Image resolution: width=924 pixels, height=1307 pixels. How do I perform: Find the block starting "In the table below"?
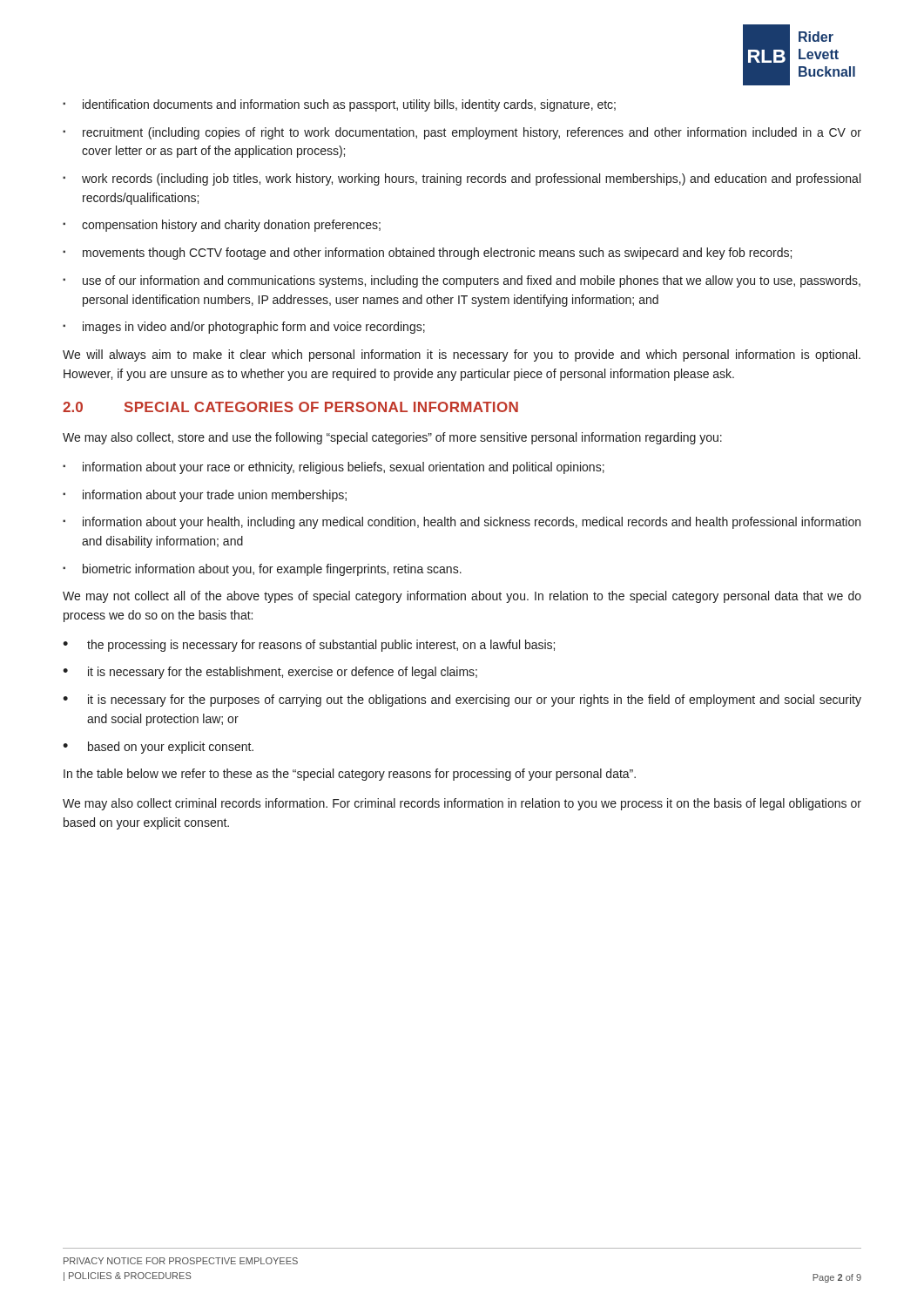350,774
